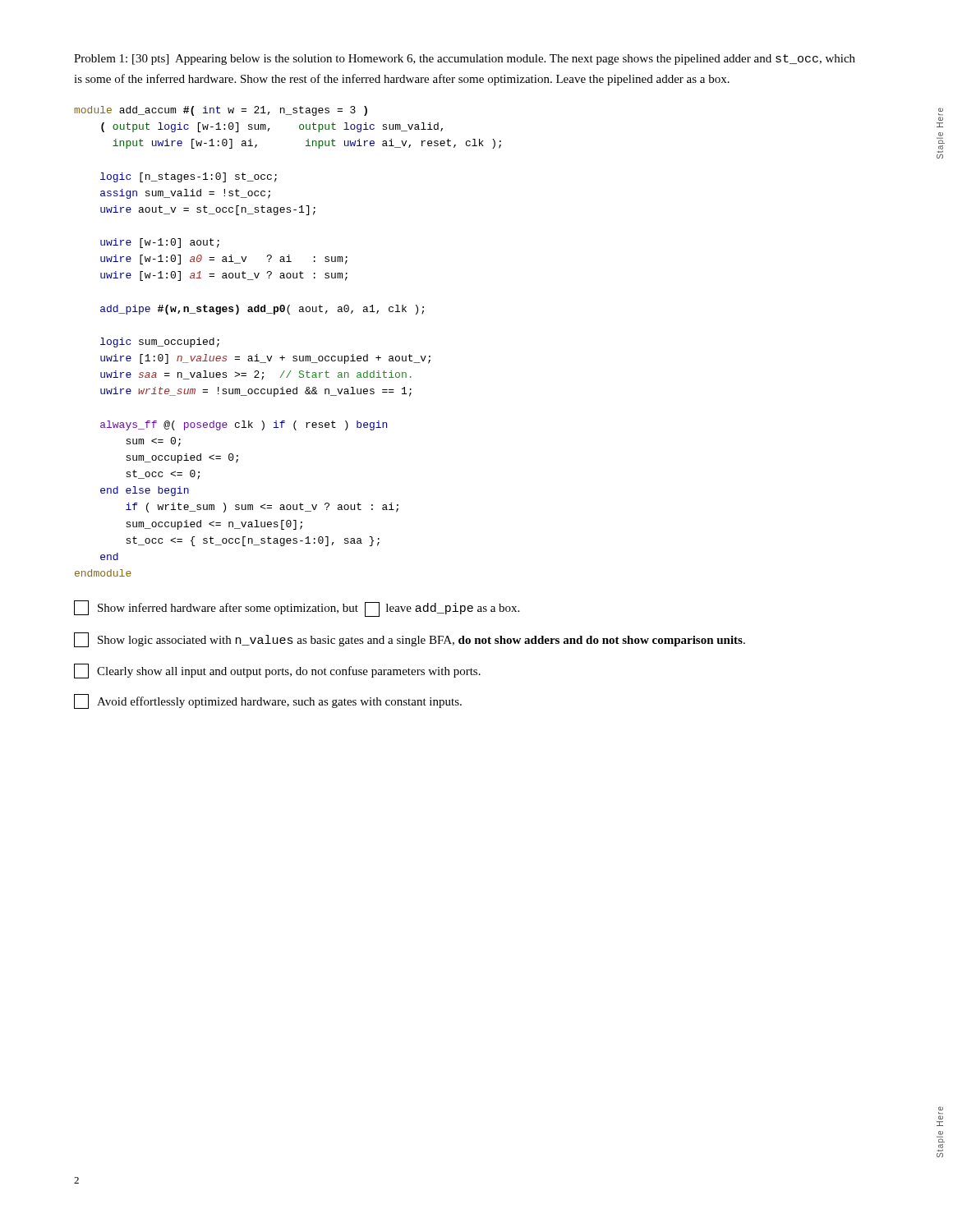Select the list item that reads "Clearly show all input and output ports, do"
This screenshot has width=953, height=1232.
468,671
